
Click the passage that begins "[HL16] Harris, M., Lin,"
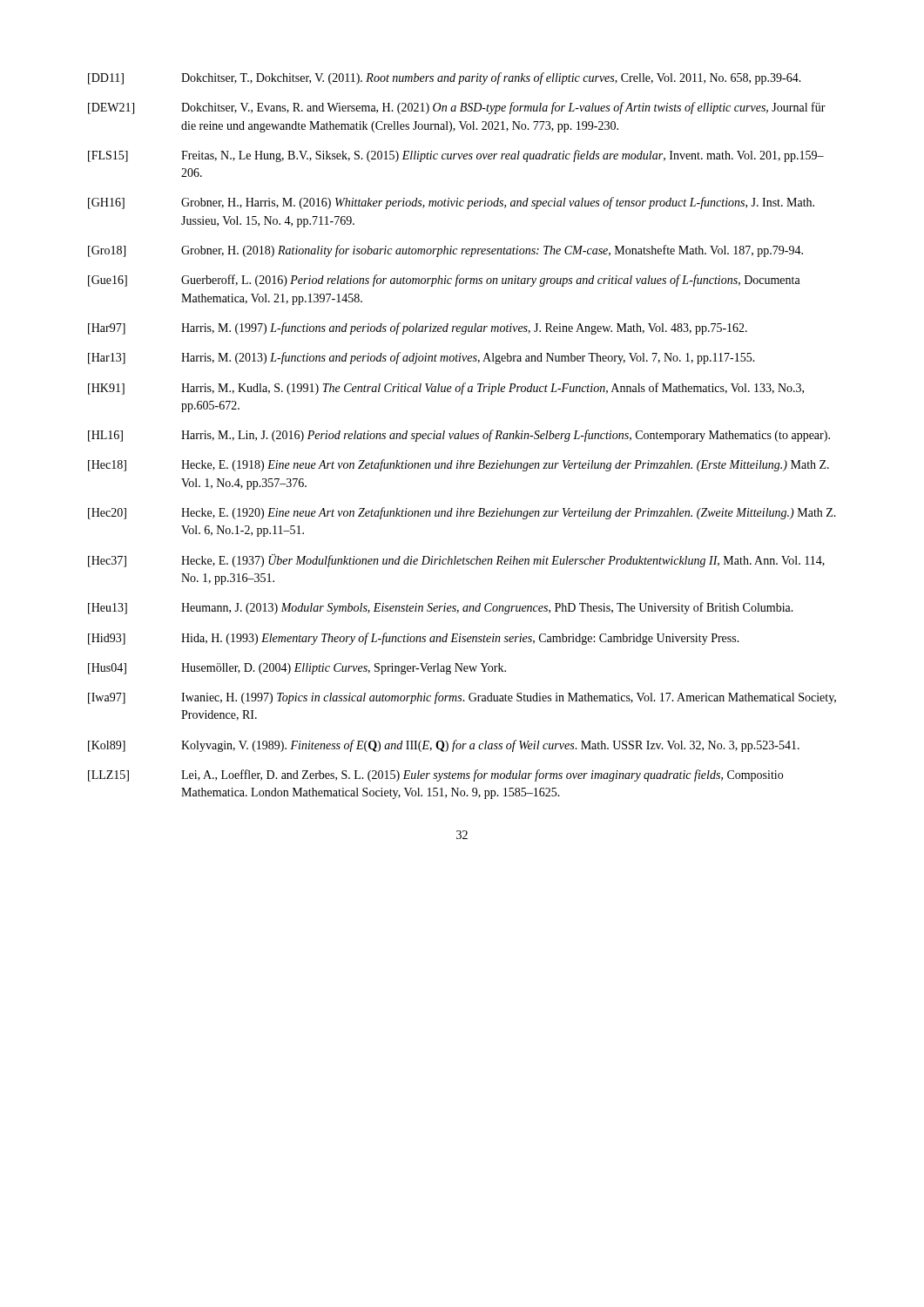[462, 436]
